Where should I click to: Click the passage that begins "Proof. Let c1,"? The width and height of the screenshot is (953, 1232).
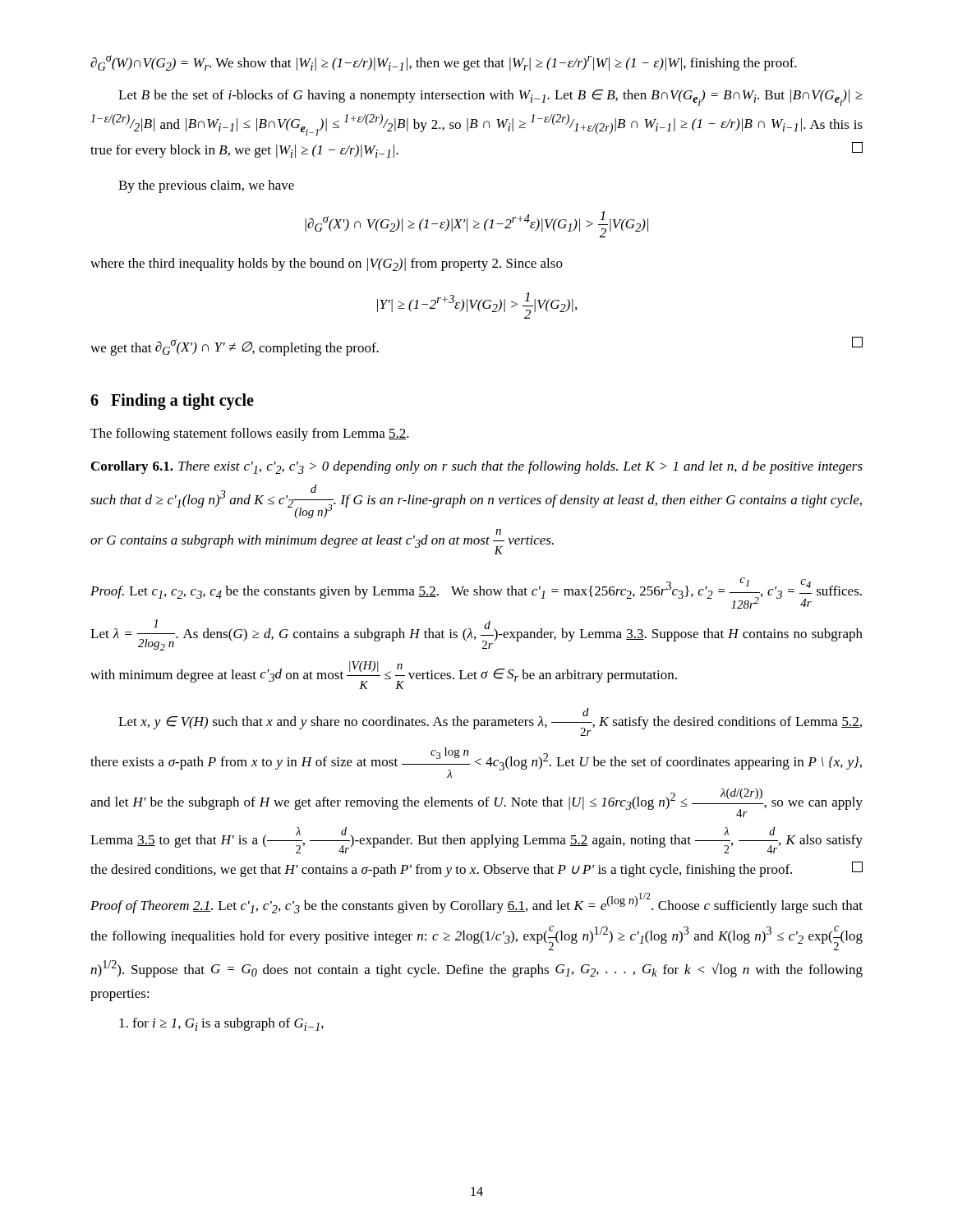[476, 633]
